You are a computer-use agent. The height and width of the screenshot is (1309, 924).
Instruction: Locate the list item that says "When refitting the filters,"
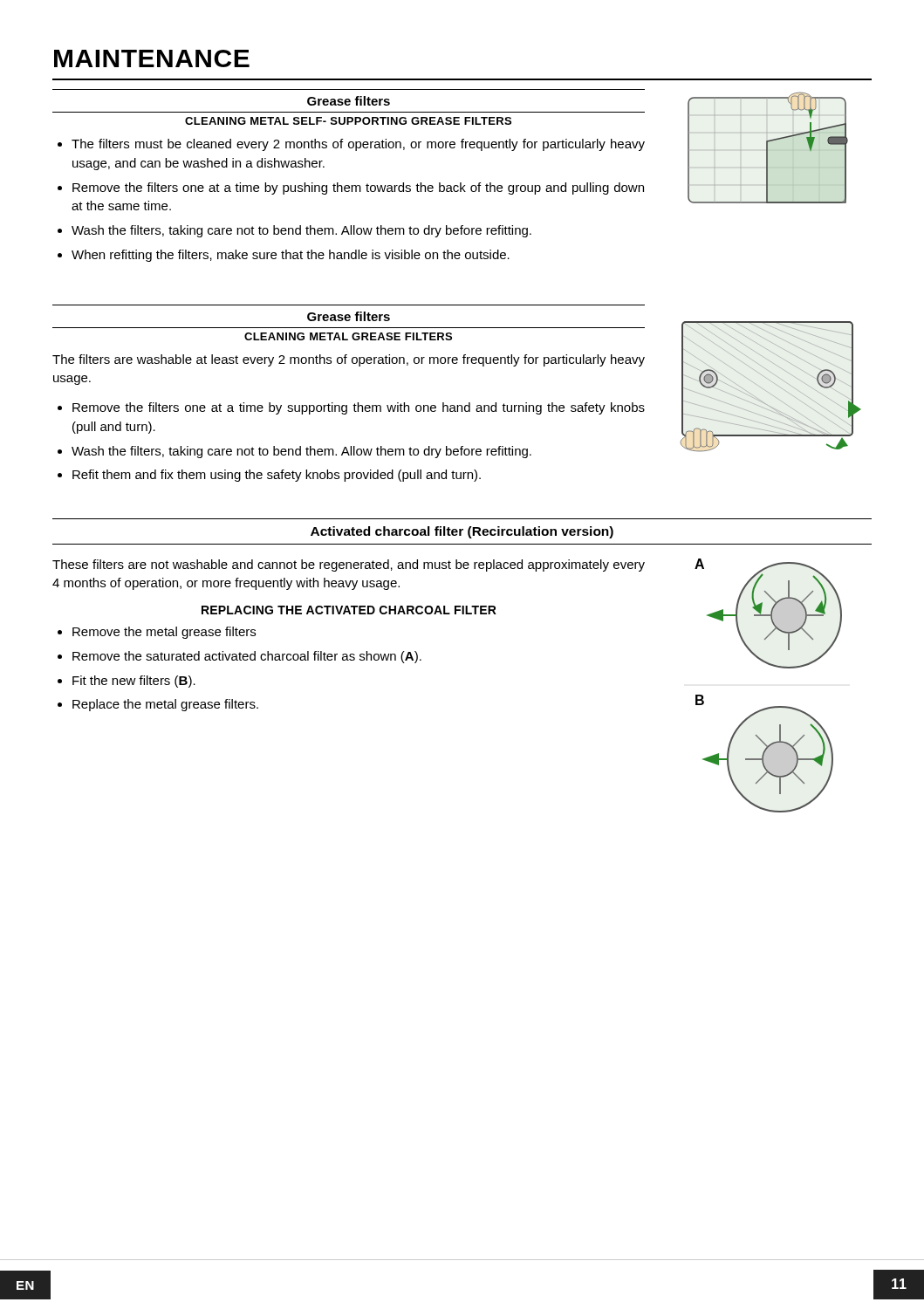click(x=291, y=254)
